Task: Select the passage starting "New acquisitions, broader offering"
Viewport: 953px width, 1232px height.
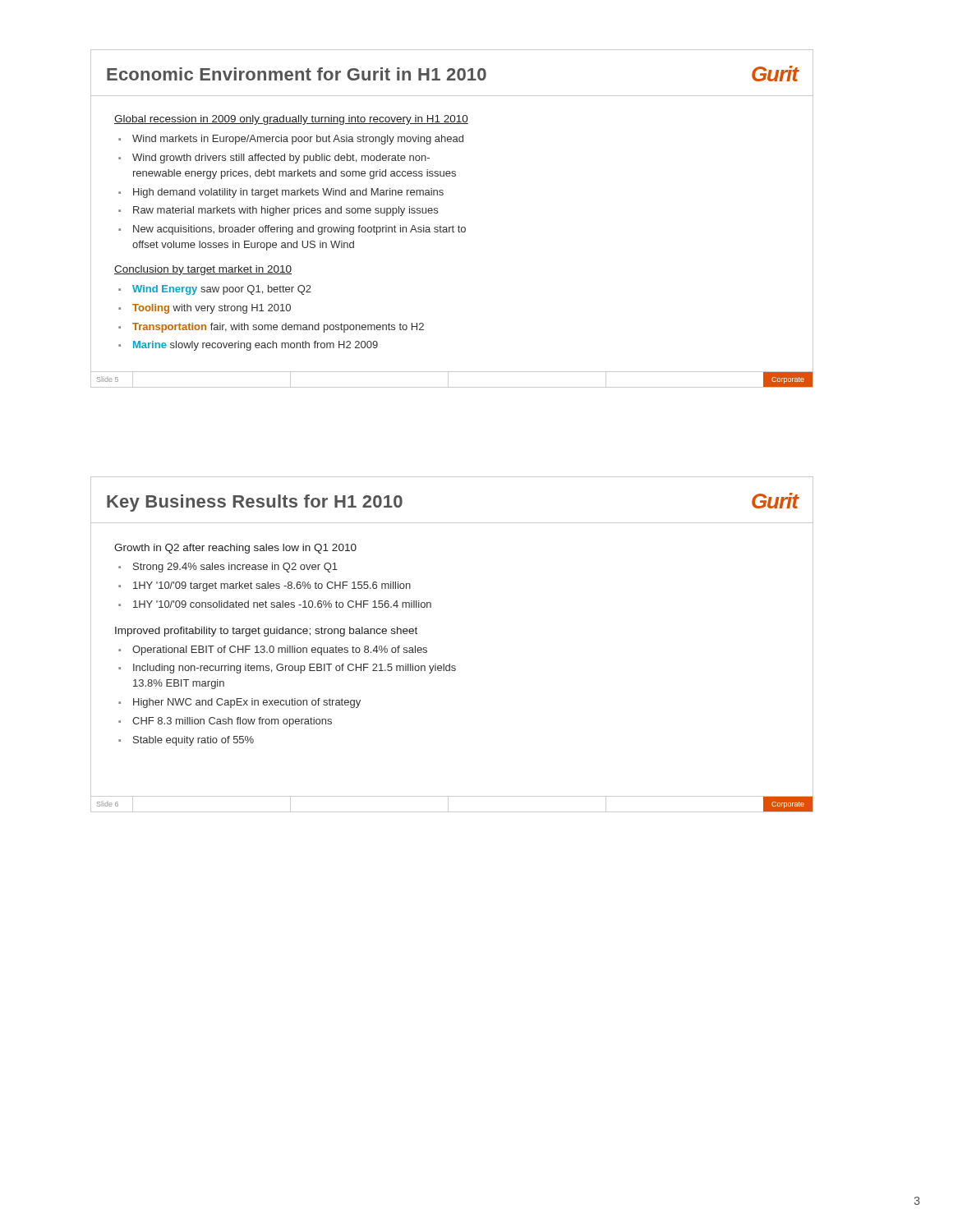Action: coord(299,237)
